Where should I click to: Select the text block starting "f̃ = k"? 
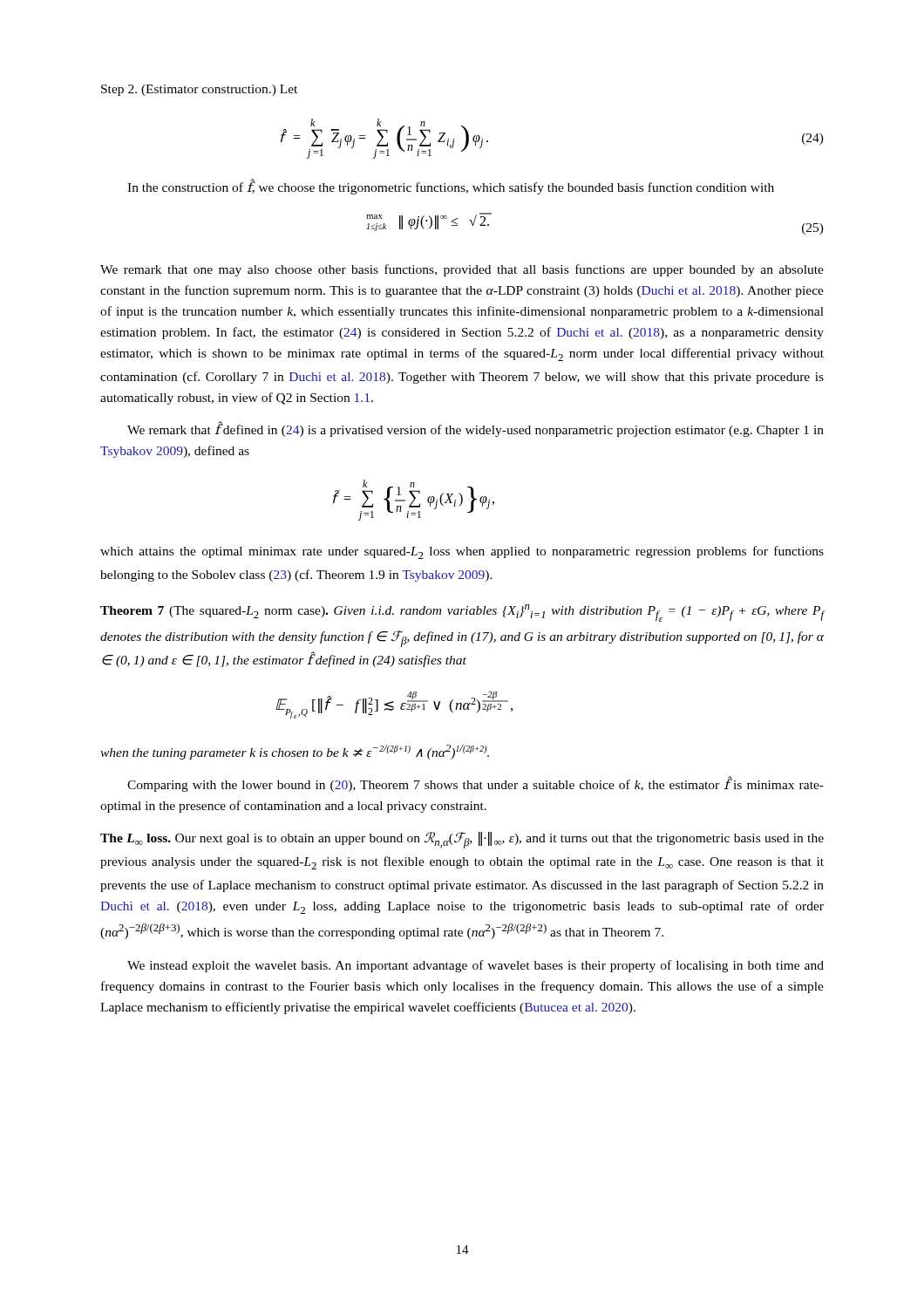pyautogui.click(x=462, y=500)
